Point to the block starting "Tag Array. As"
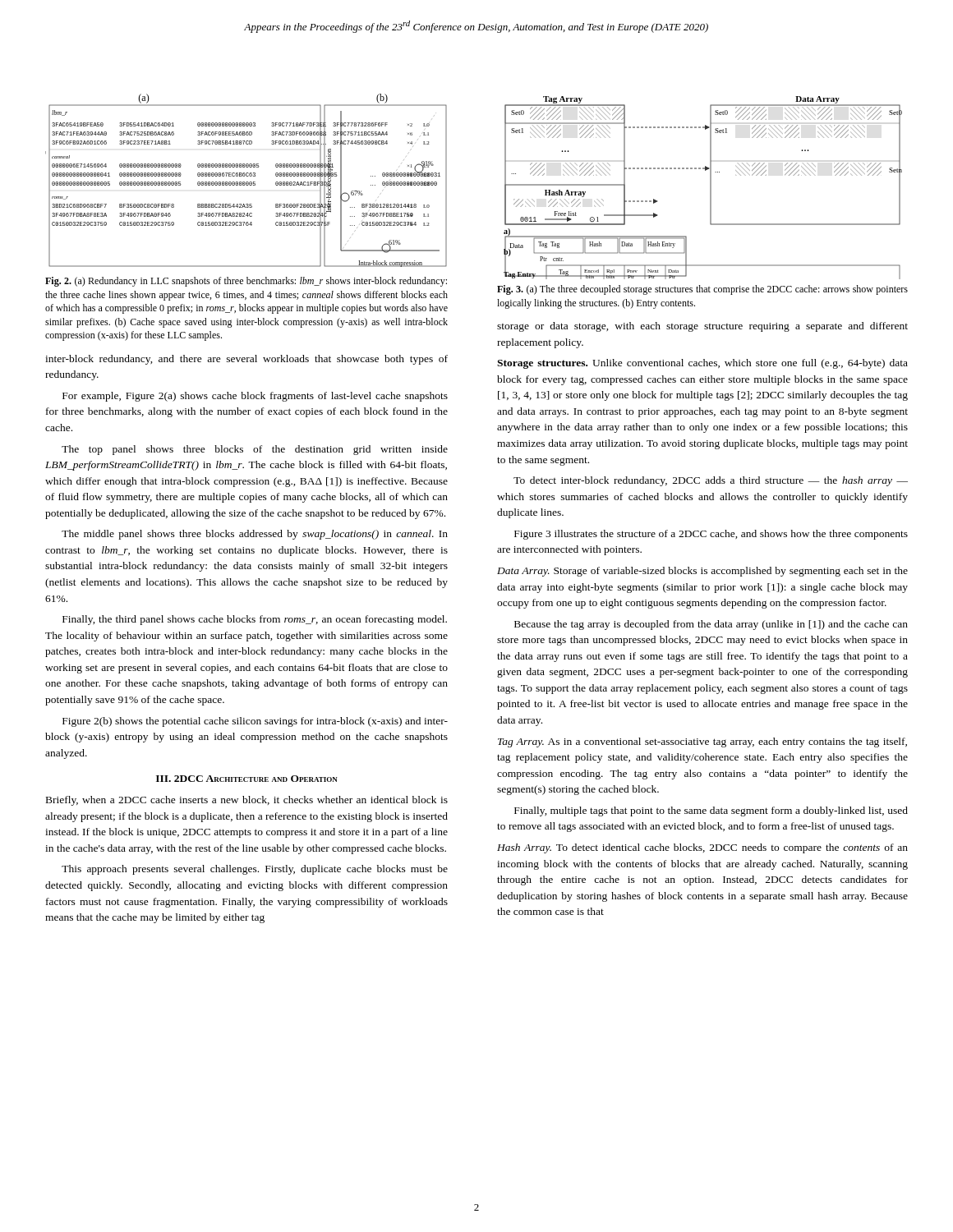Viewport: 953px width, 1232px height. pos(702,765)
